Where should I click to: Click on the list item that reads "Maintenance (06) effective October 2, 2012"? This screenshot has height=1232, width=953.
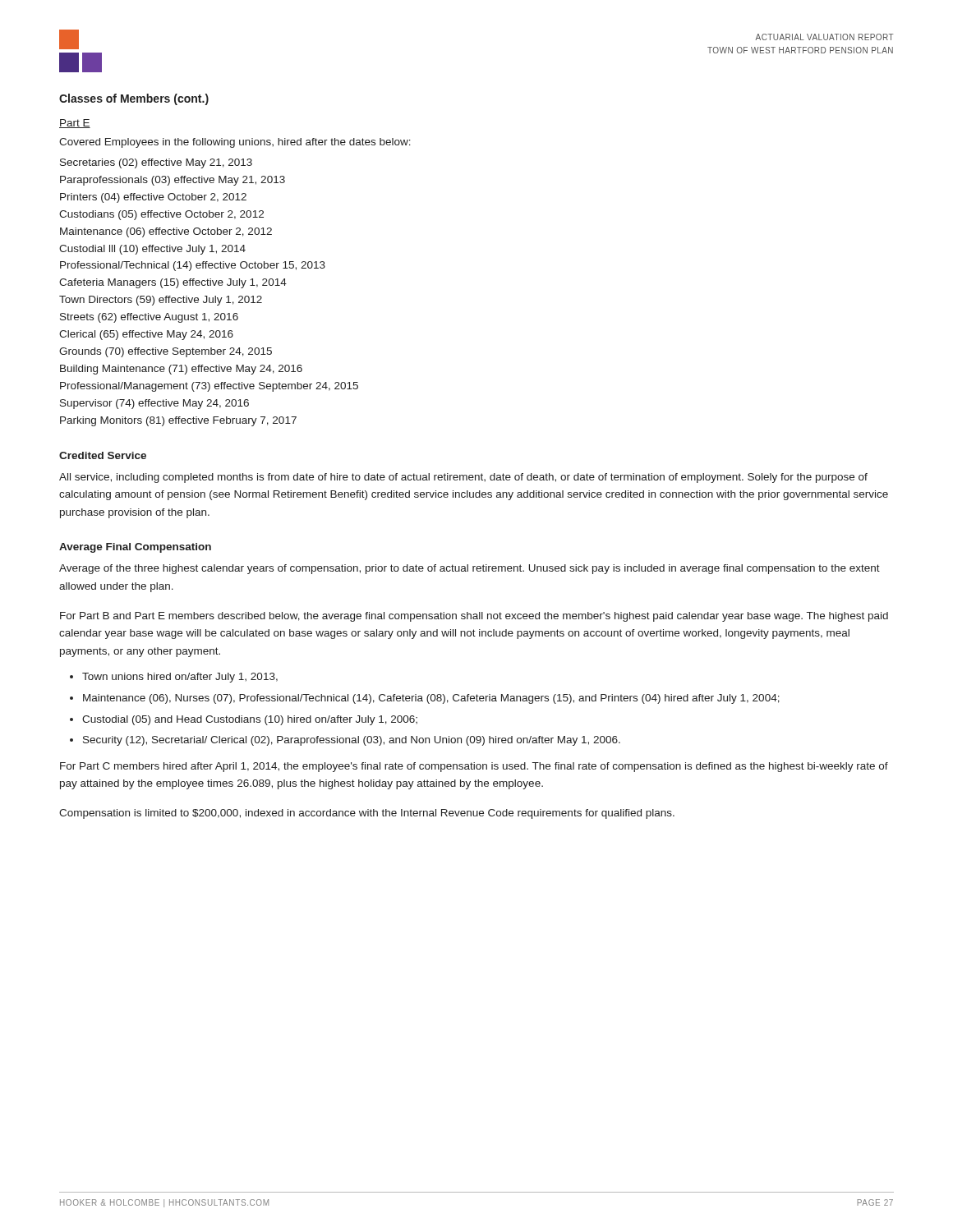[166, 231]
